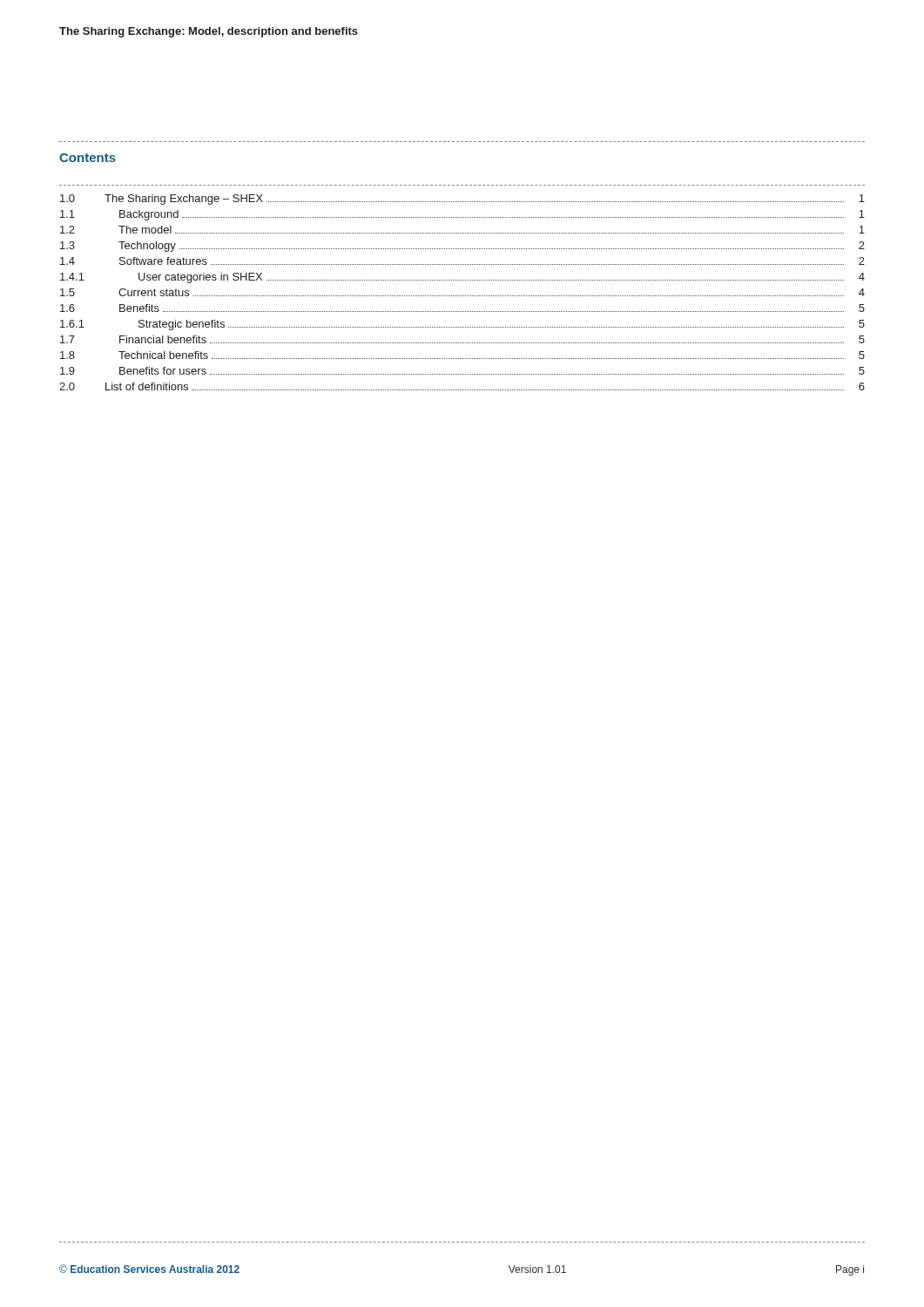Viewport: 924px width, 1307px height.
Task: Locate the list item that reads "7 Financial benefits"
Action: coord(462,339)
